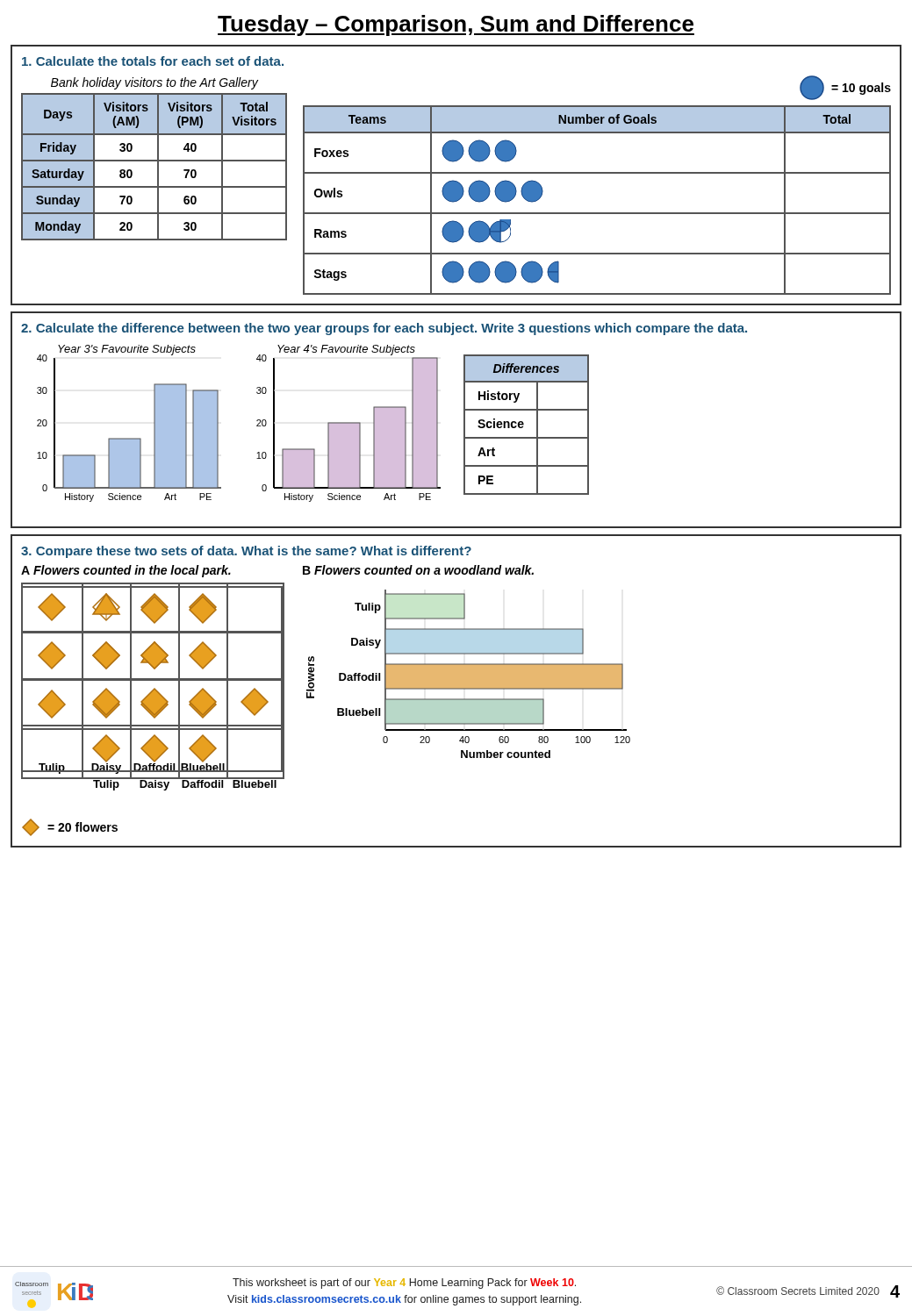The height and width of the screenshot is (1316, 912).
Task: Click on the block starting "3. Compare these two sets of data."
Action: point(246,551)
